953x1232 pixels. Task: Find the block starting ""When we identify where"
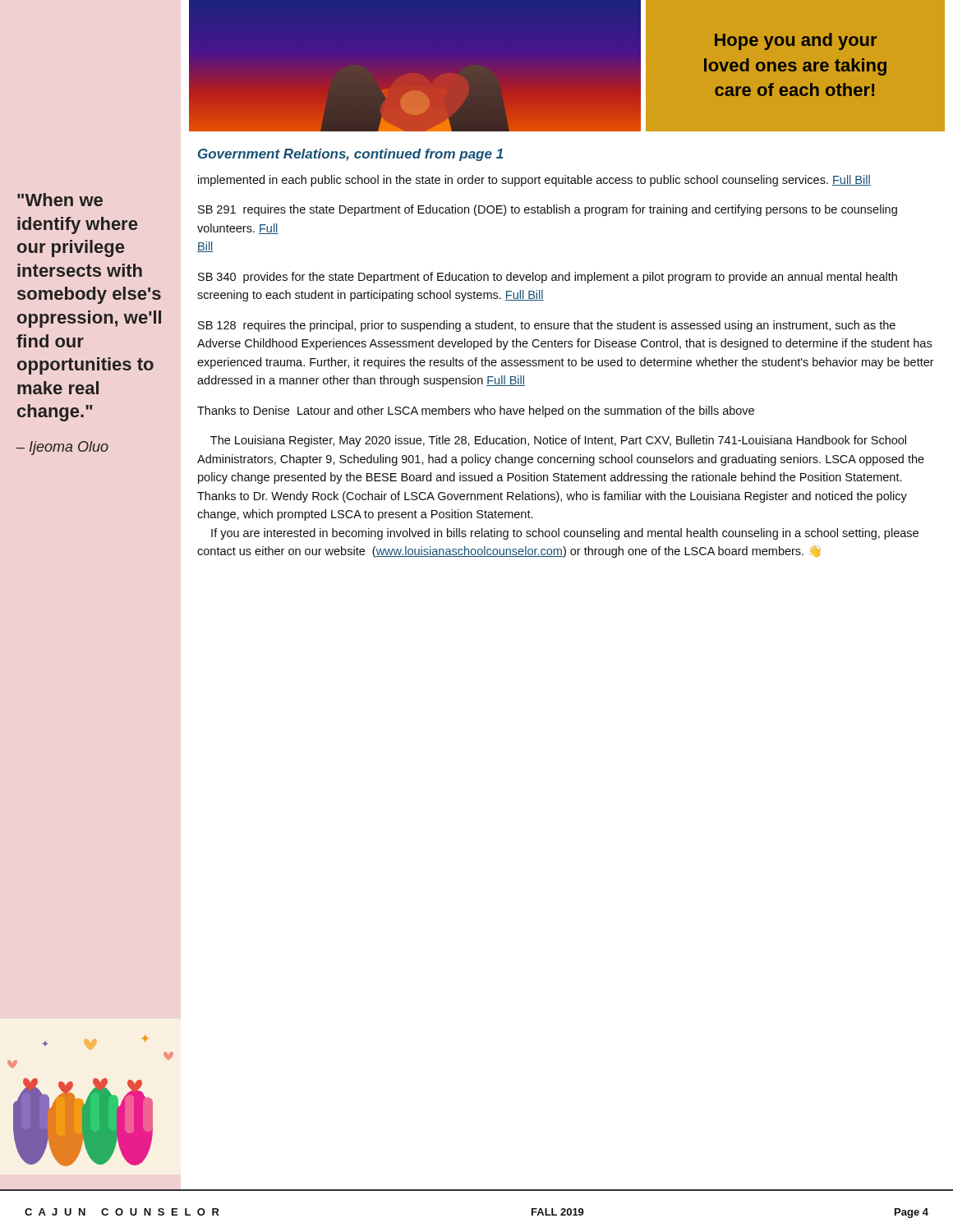coord(92,322)
